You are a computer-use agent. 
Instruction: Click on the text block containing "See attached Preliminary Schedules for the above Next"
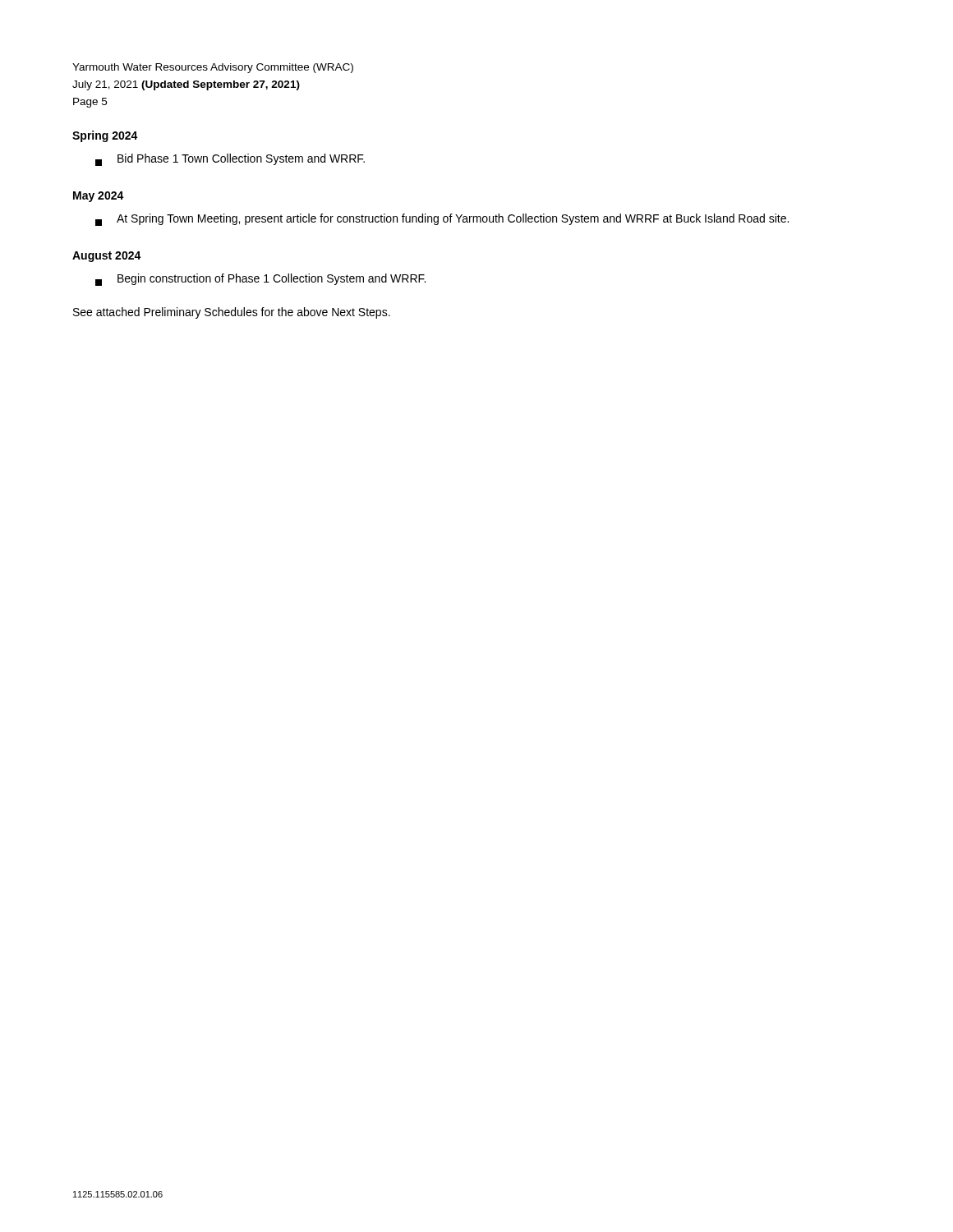(x=232, y=312)
